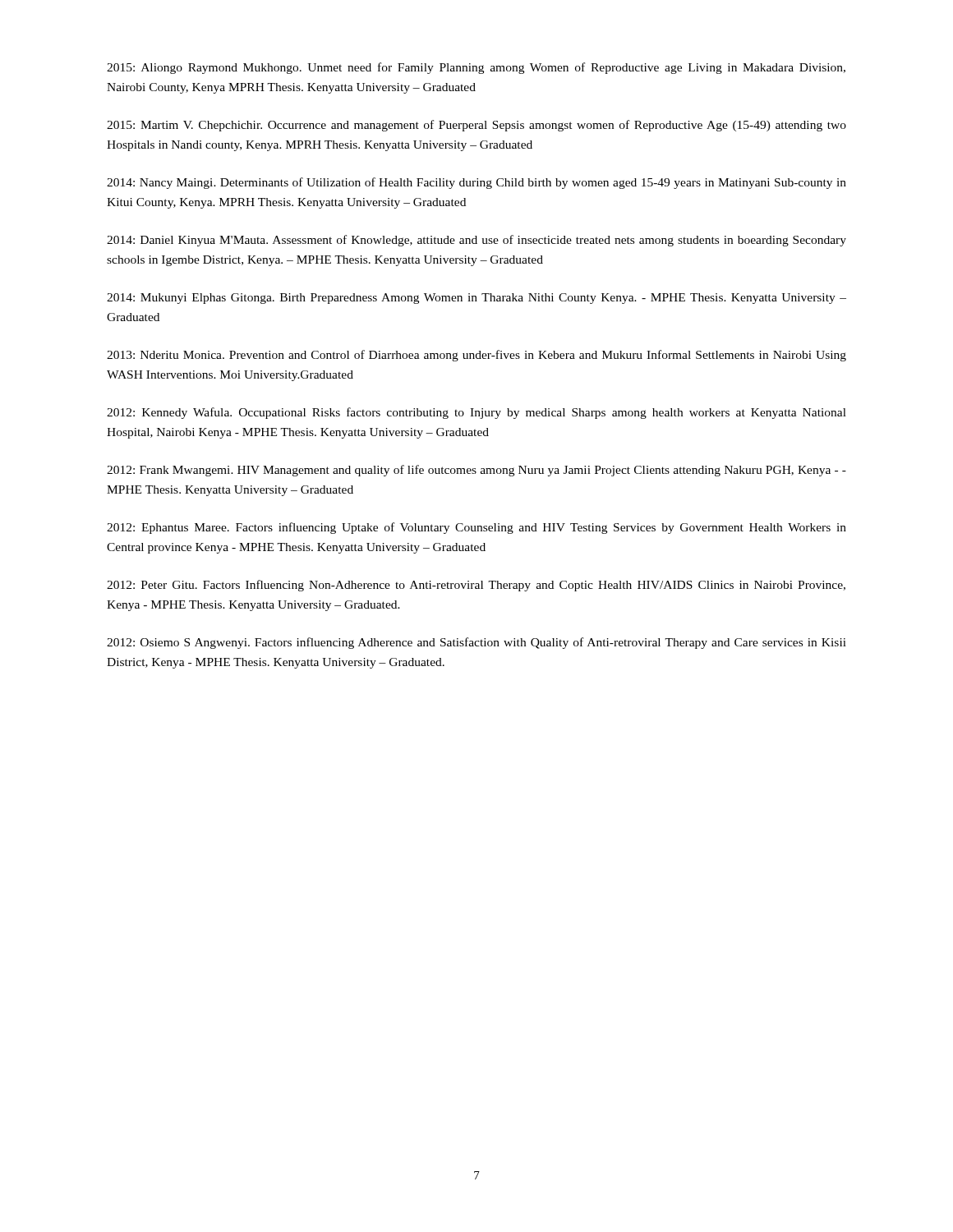Select the block starting "2012: Ephantus Maree. Factors influencing Uptake"
This screenshot has height=1232, width=953.
coord(476,537)
